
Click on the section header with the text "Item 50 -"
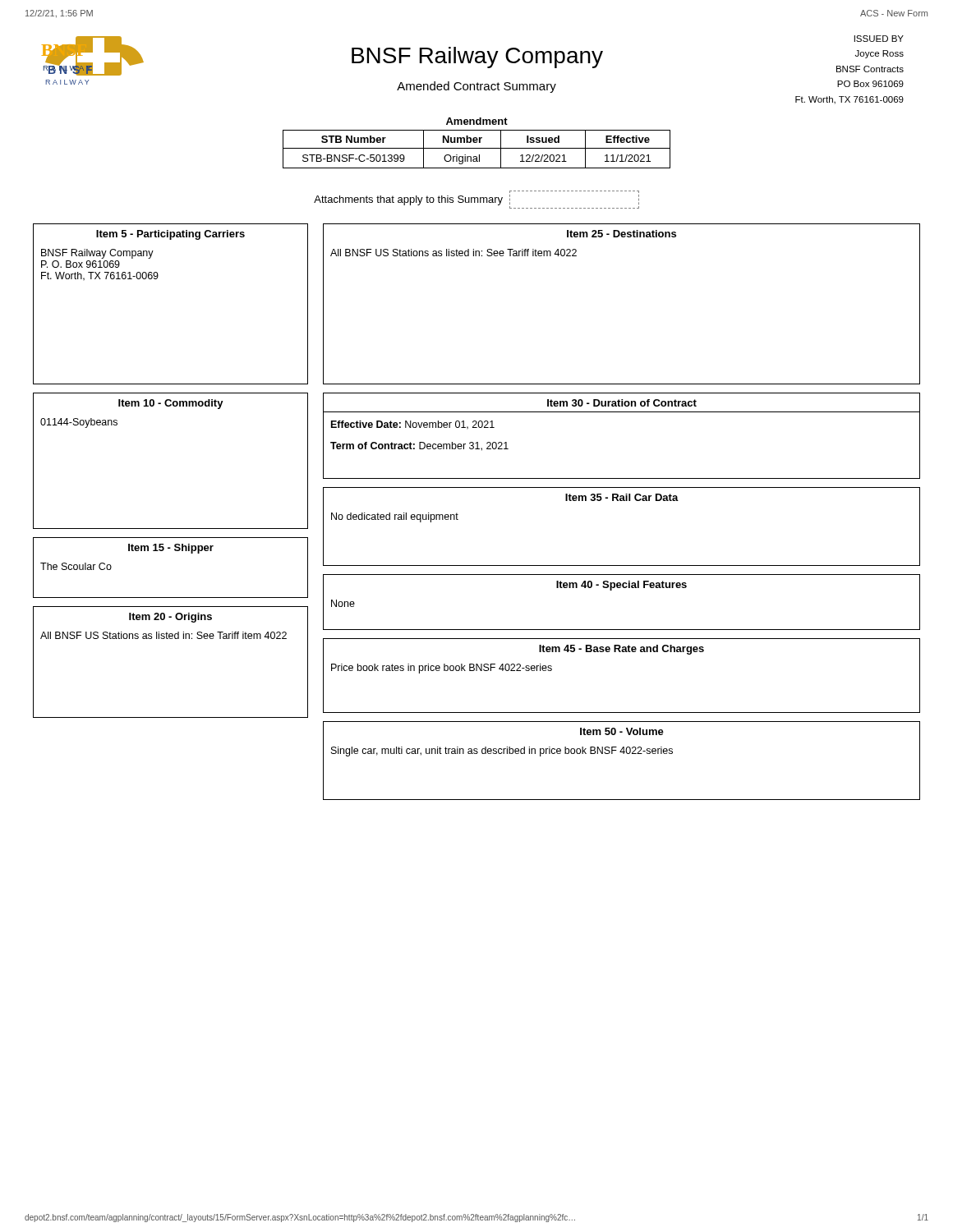tap(621, 731)
